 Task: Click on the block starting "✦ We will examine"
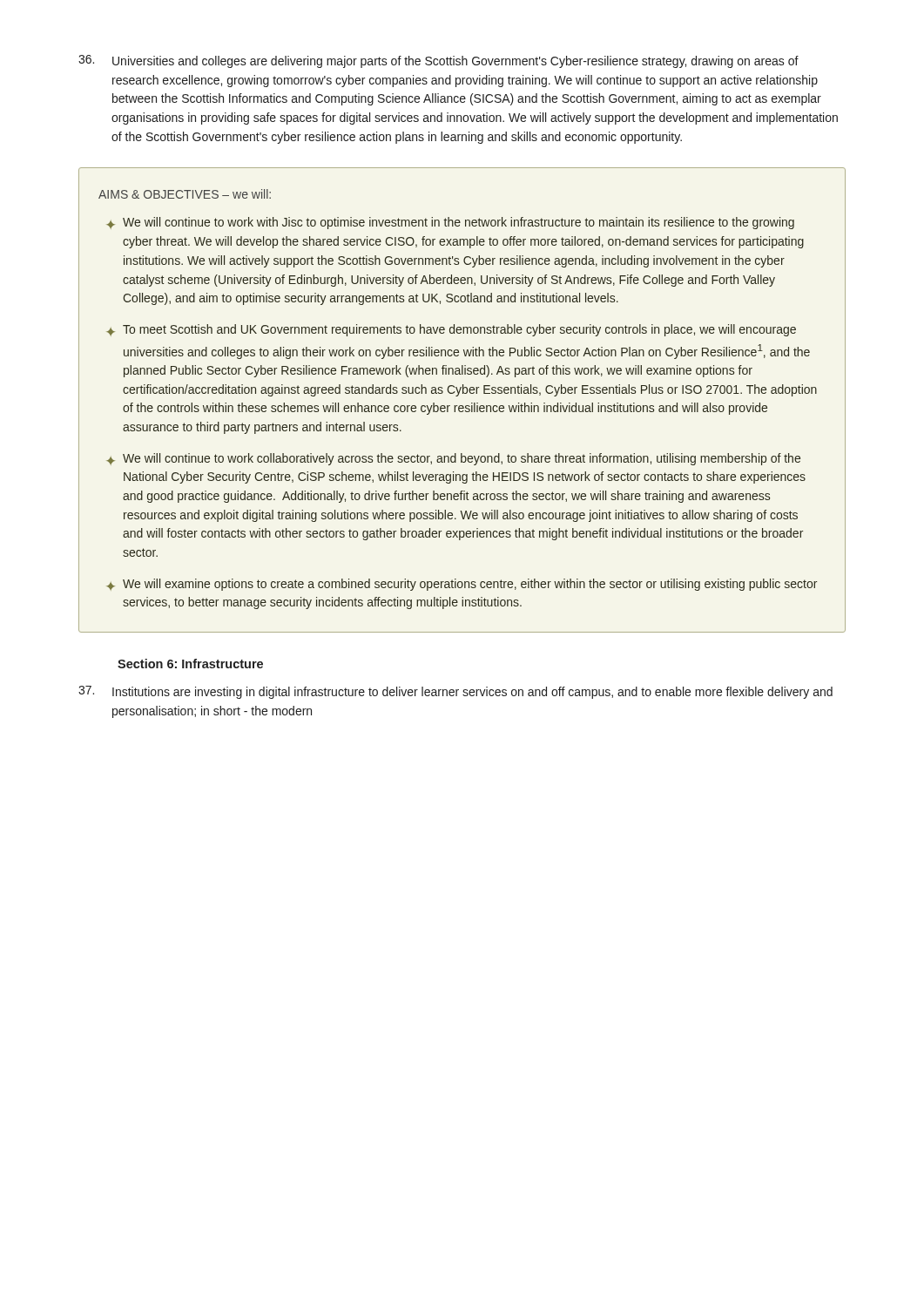[459, 594]
